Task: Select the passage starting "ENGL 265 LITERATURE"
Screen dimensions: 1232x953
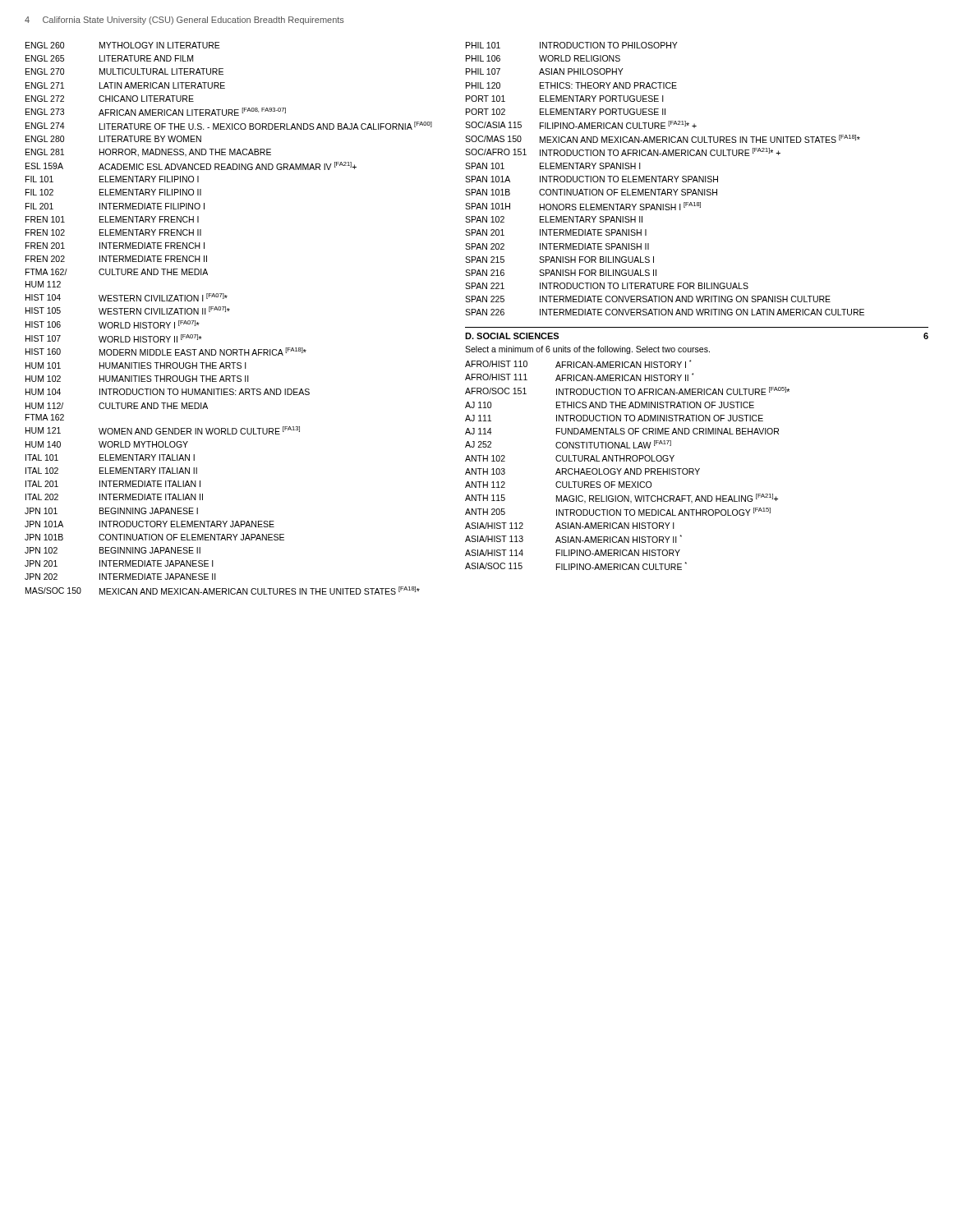Action: point(109,58)
